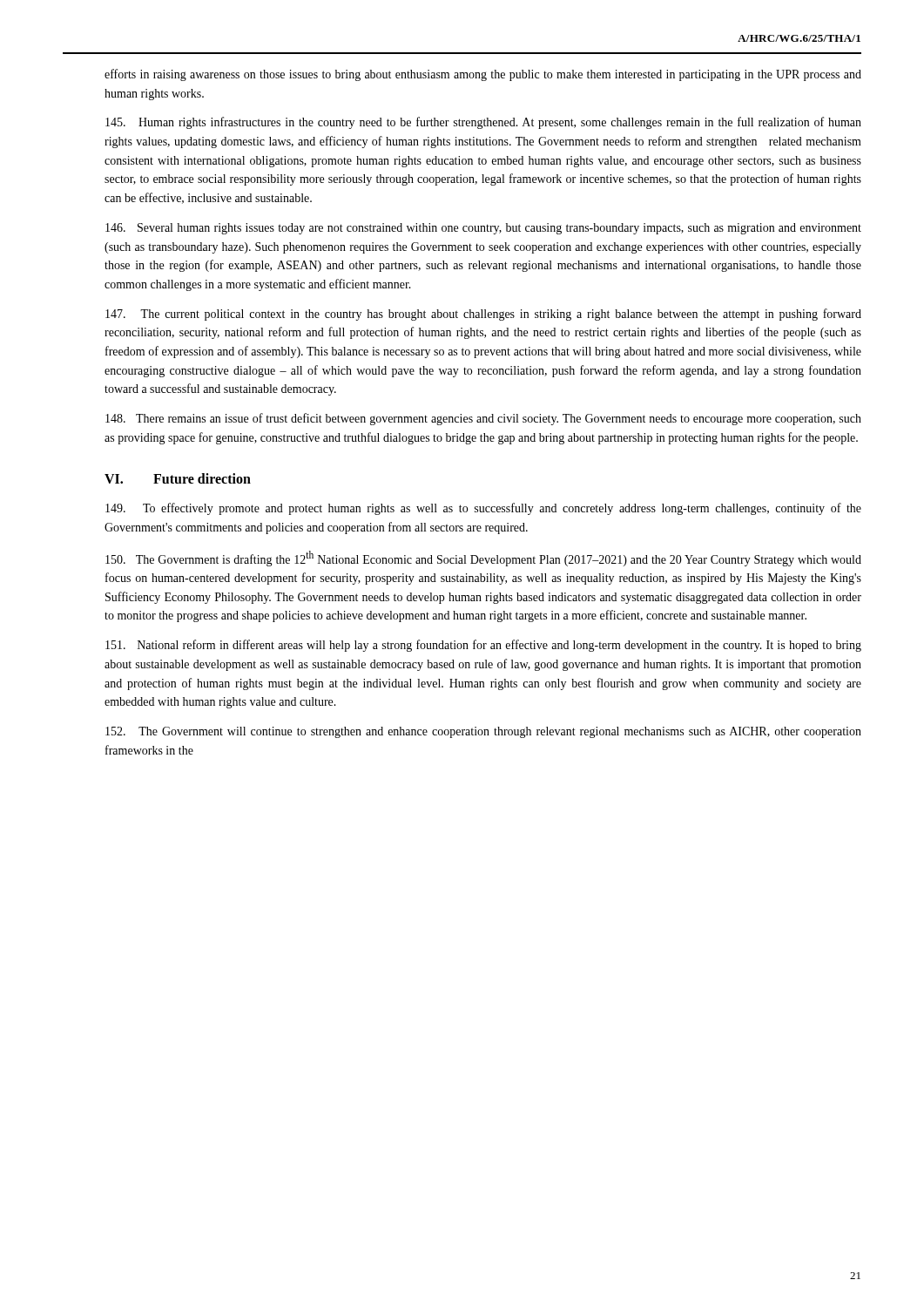Viewport: 924px width, 1307px height.
Task: Click on the text block that reads "The current political context in"
Action: coord(483,352)
